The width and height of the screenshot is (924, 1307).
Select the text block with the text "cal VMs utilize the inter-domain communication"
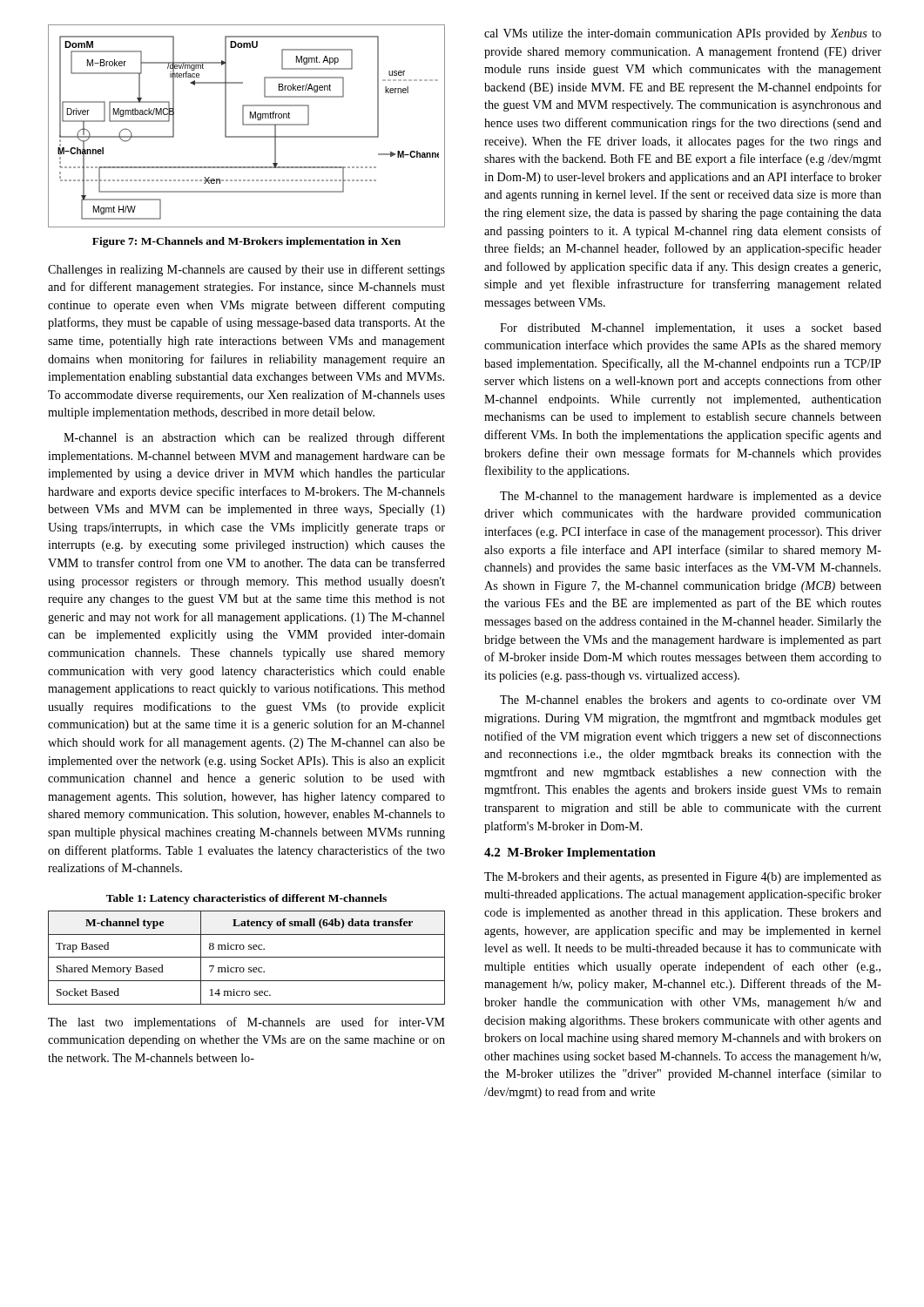[683, 168]
